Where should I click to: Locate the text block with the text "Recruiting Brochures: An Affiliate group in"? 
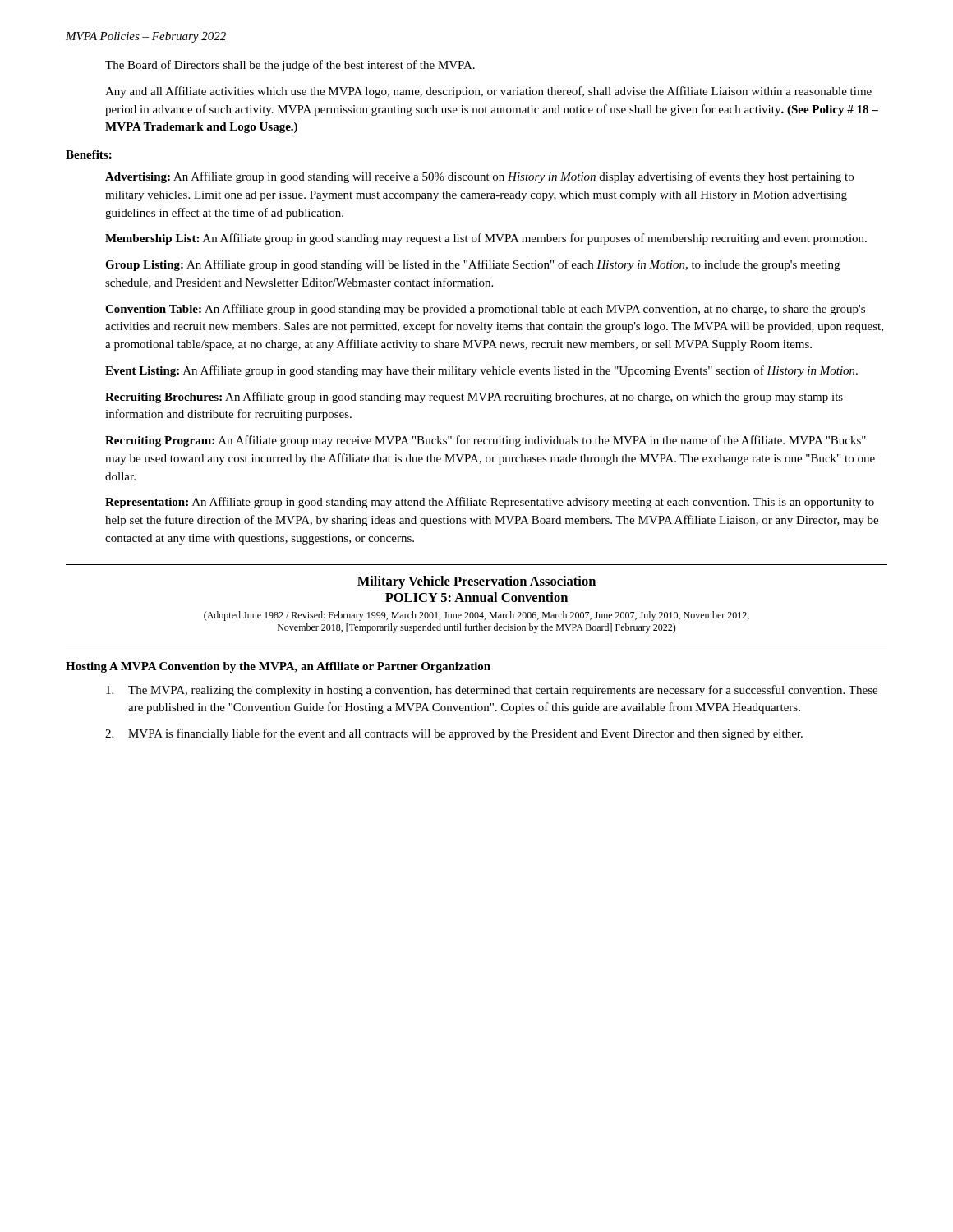(x=474, y=405)
